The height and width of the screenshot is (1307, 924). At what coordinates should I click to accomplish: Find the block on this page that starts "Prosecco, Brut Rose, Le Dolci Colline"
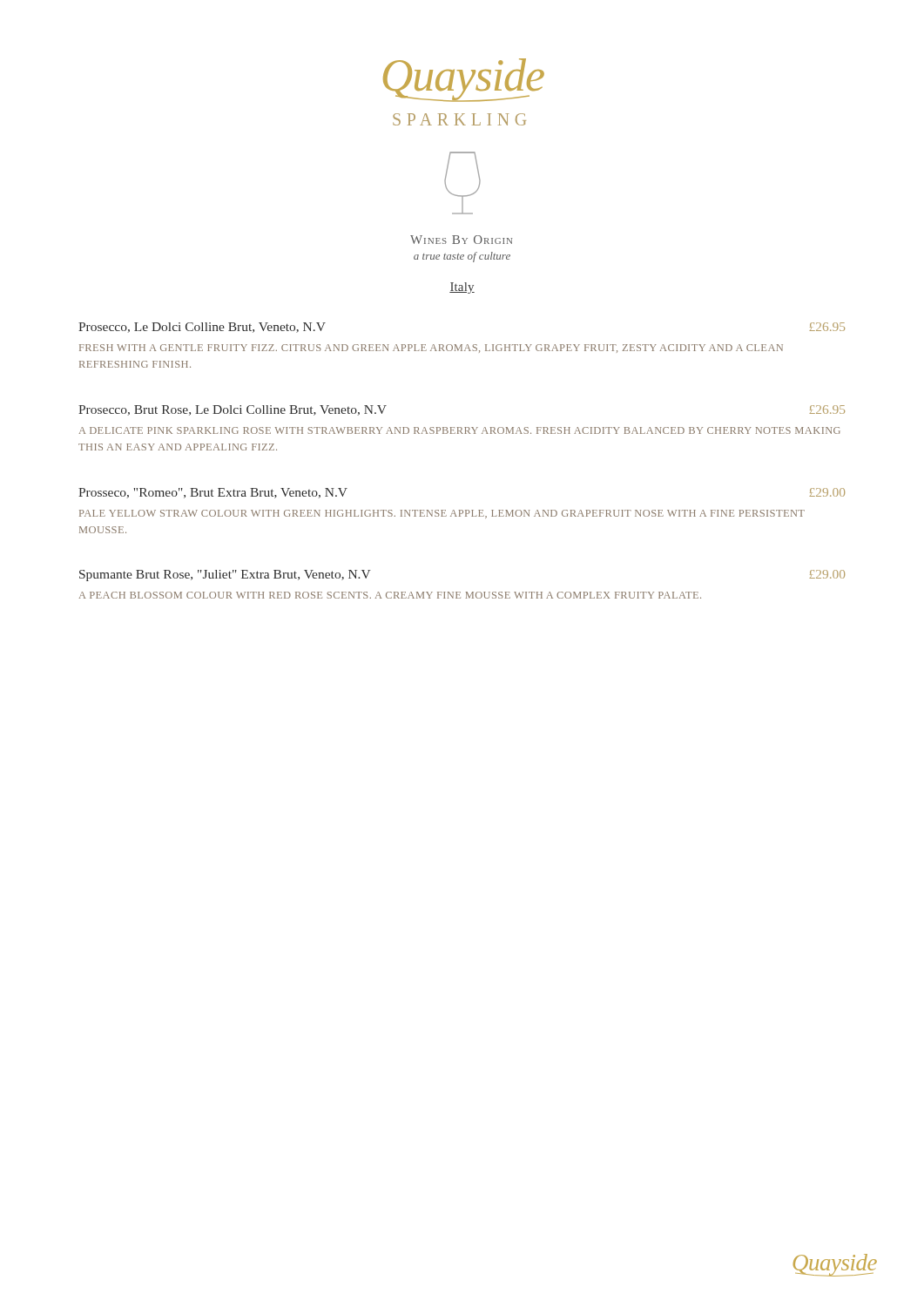click(462, 429)
